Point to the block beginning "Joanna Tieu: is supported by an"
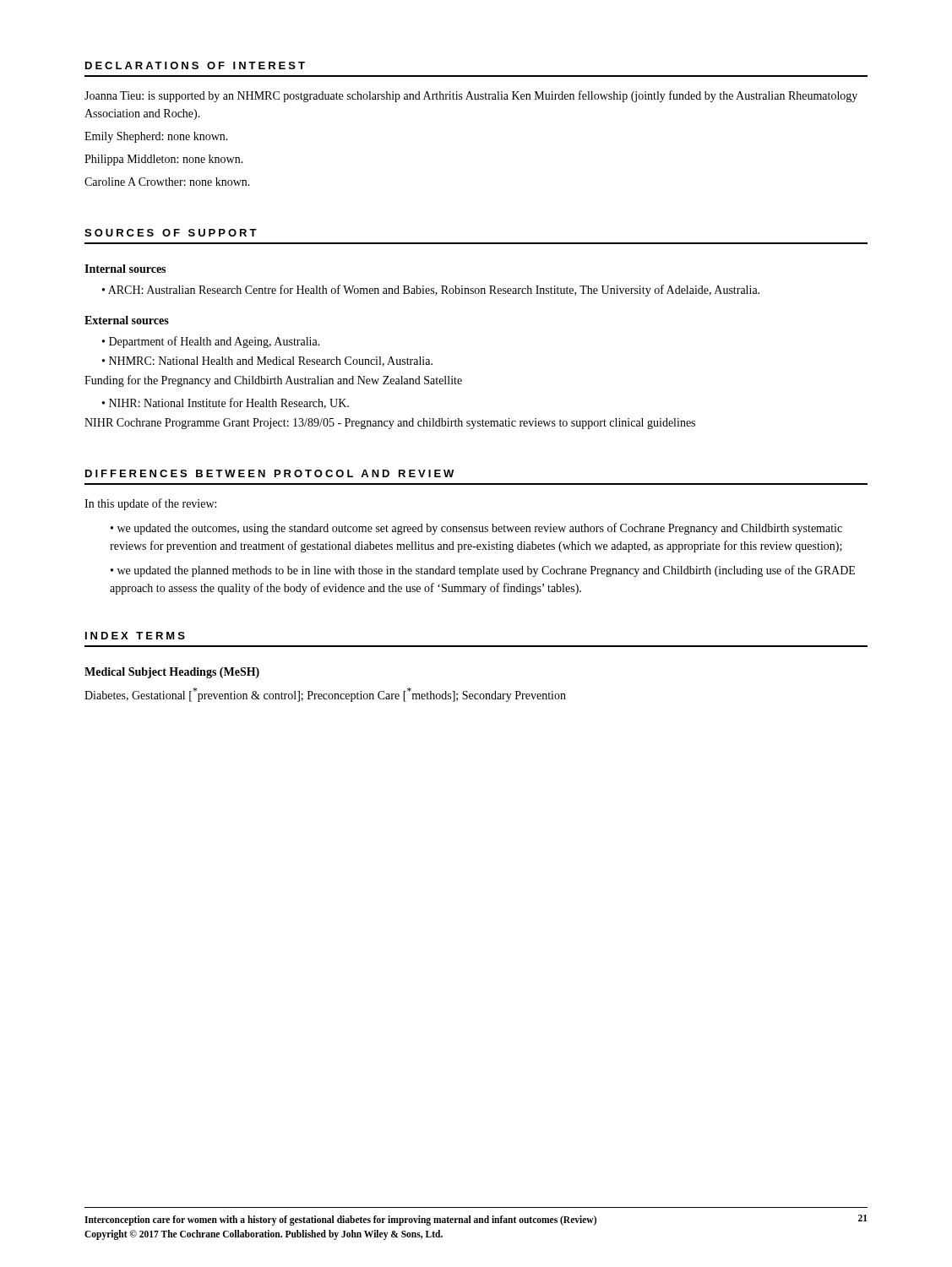 (x=471, y=105)
